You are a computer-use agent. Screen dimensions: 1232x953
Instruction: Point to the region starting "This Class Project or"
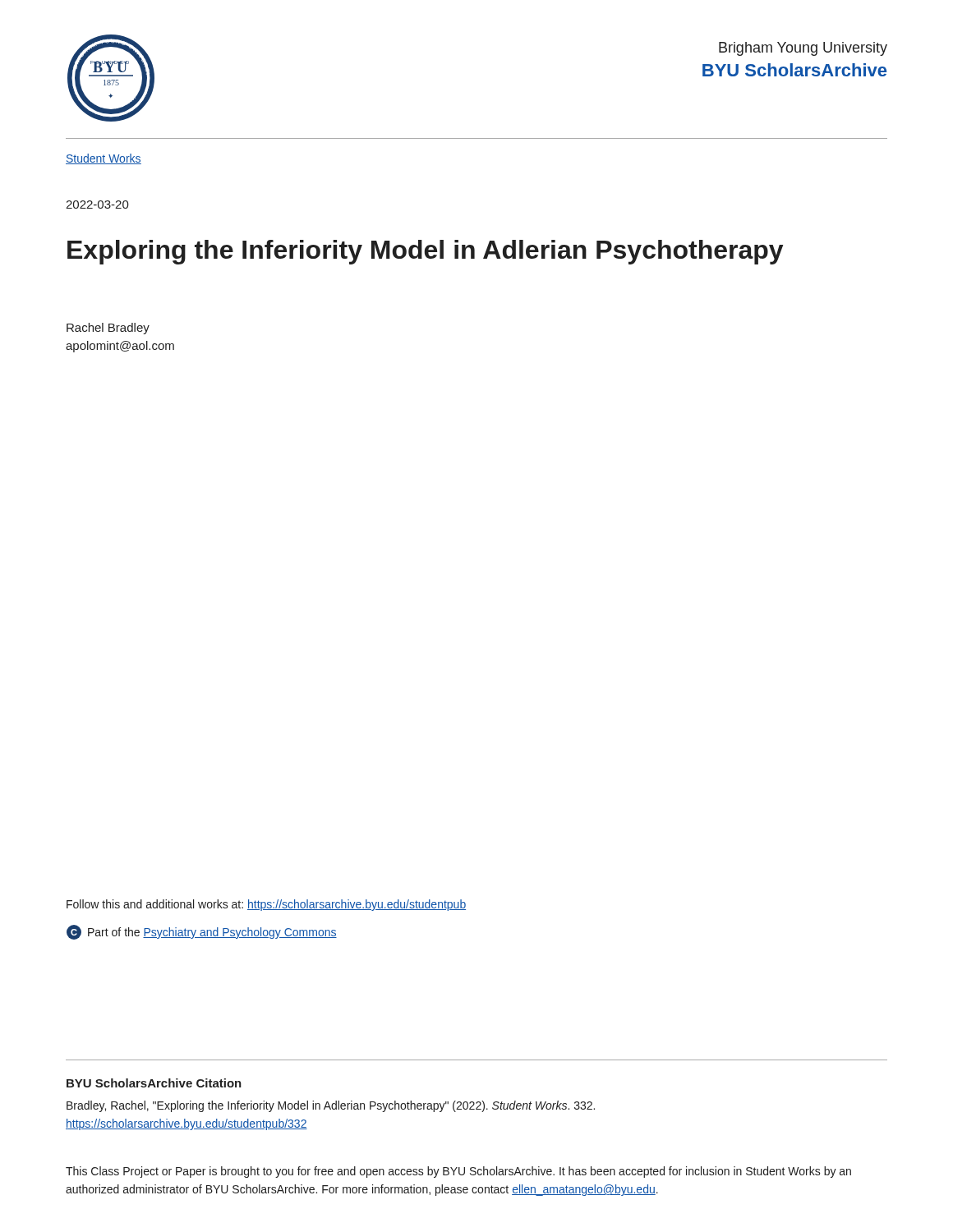[x=459, y=1180]
